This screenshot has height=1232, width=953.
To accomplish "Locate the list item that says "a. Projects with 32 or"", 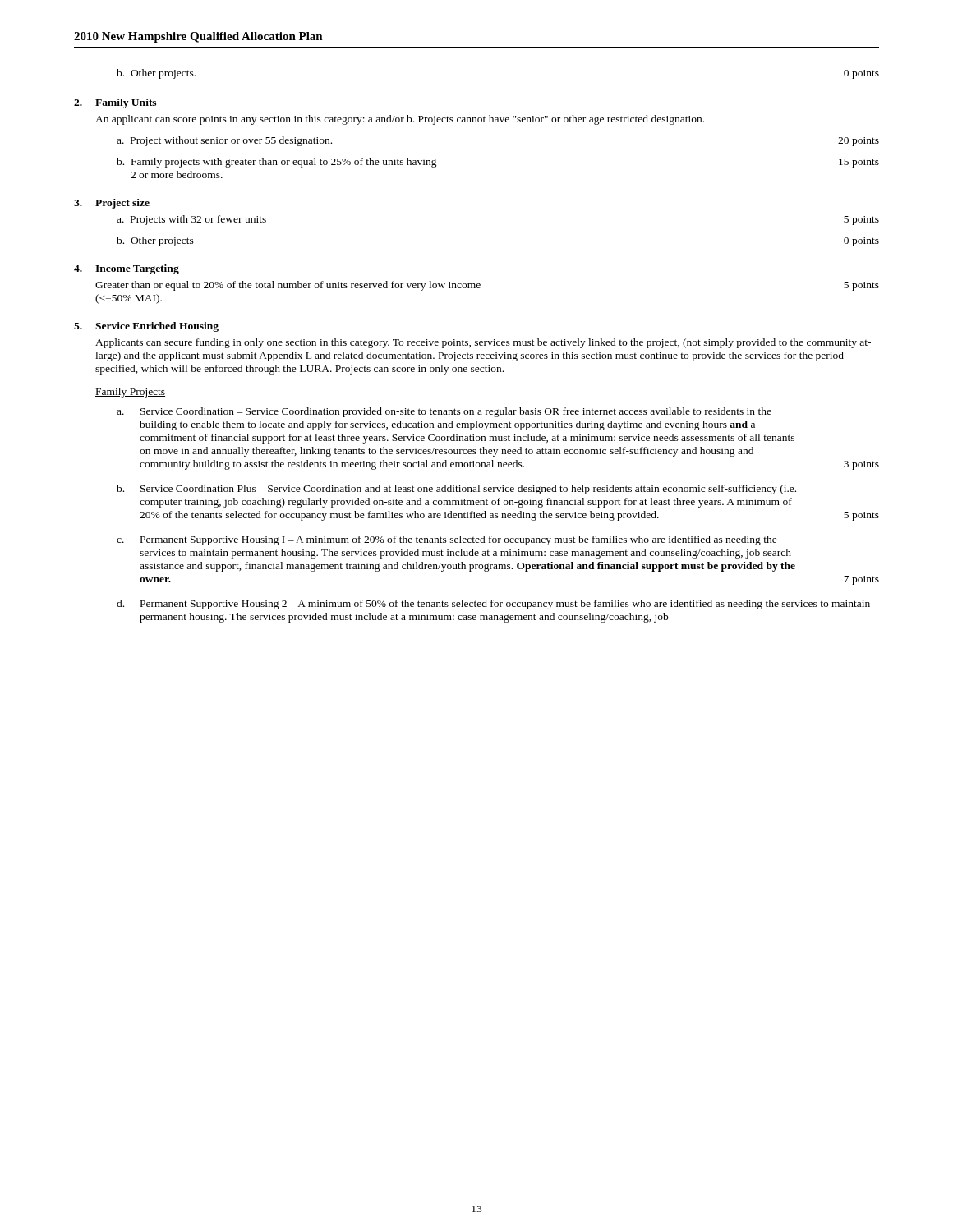I will coord(196,221).
